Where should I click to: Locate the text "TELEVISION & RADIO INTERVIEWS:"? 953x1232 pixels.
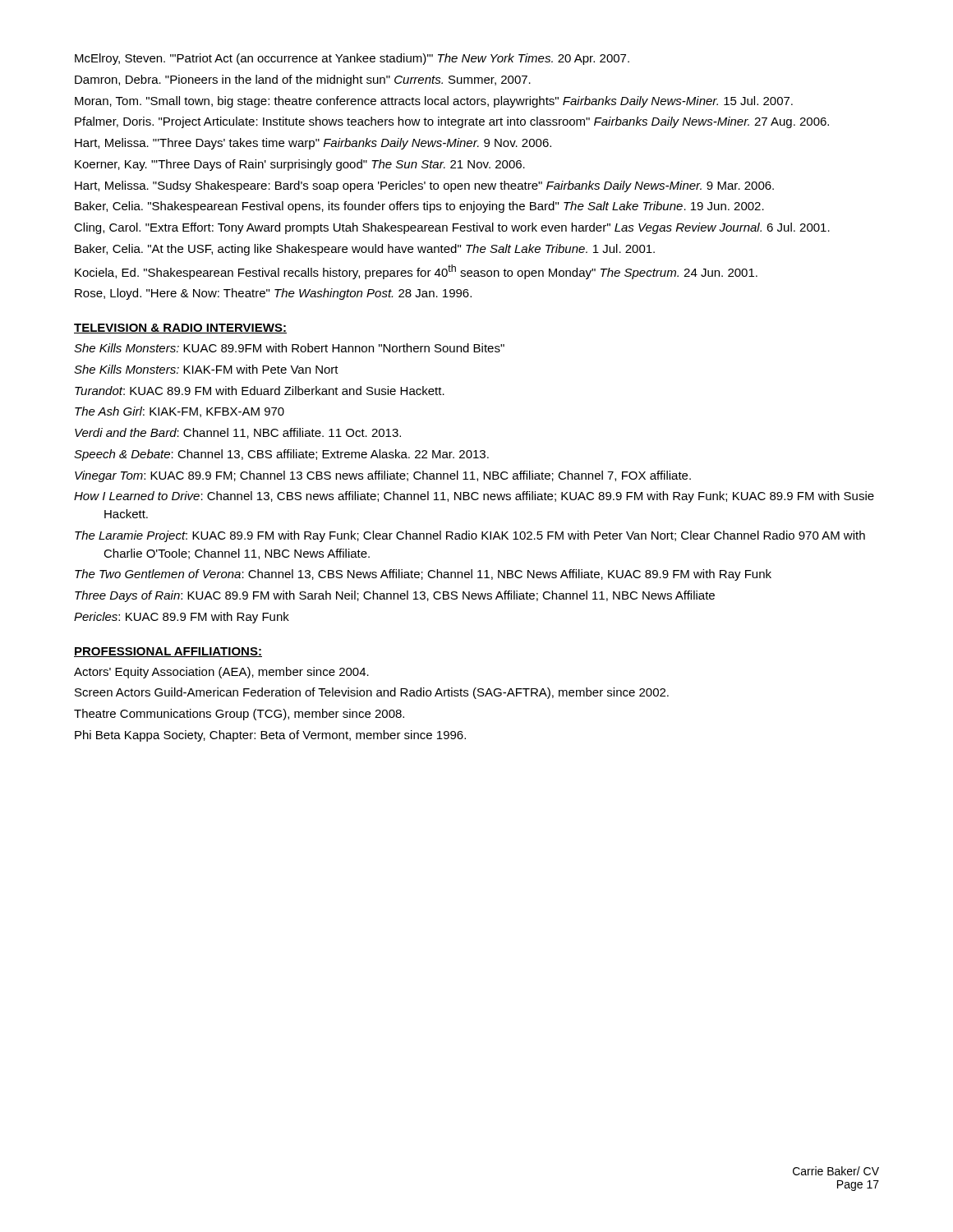180,327
